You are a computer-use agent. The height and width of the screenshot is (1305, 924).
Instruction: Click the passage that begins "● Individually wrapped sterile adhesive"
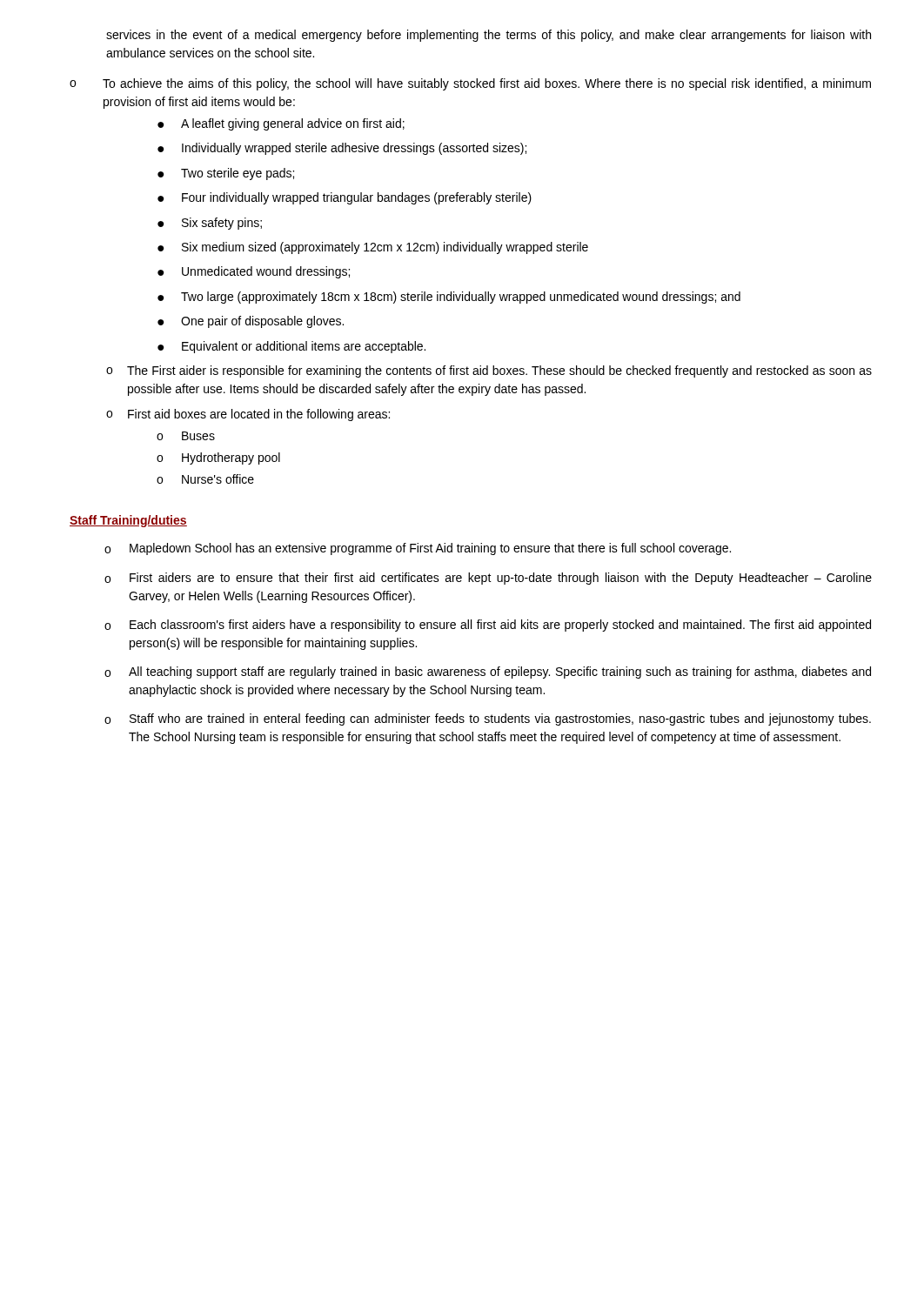point(514,149)
